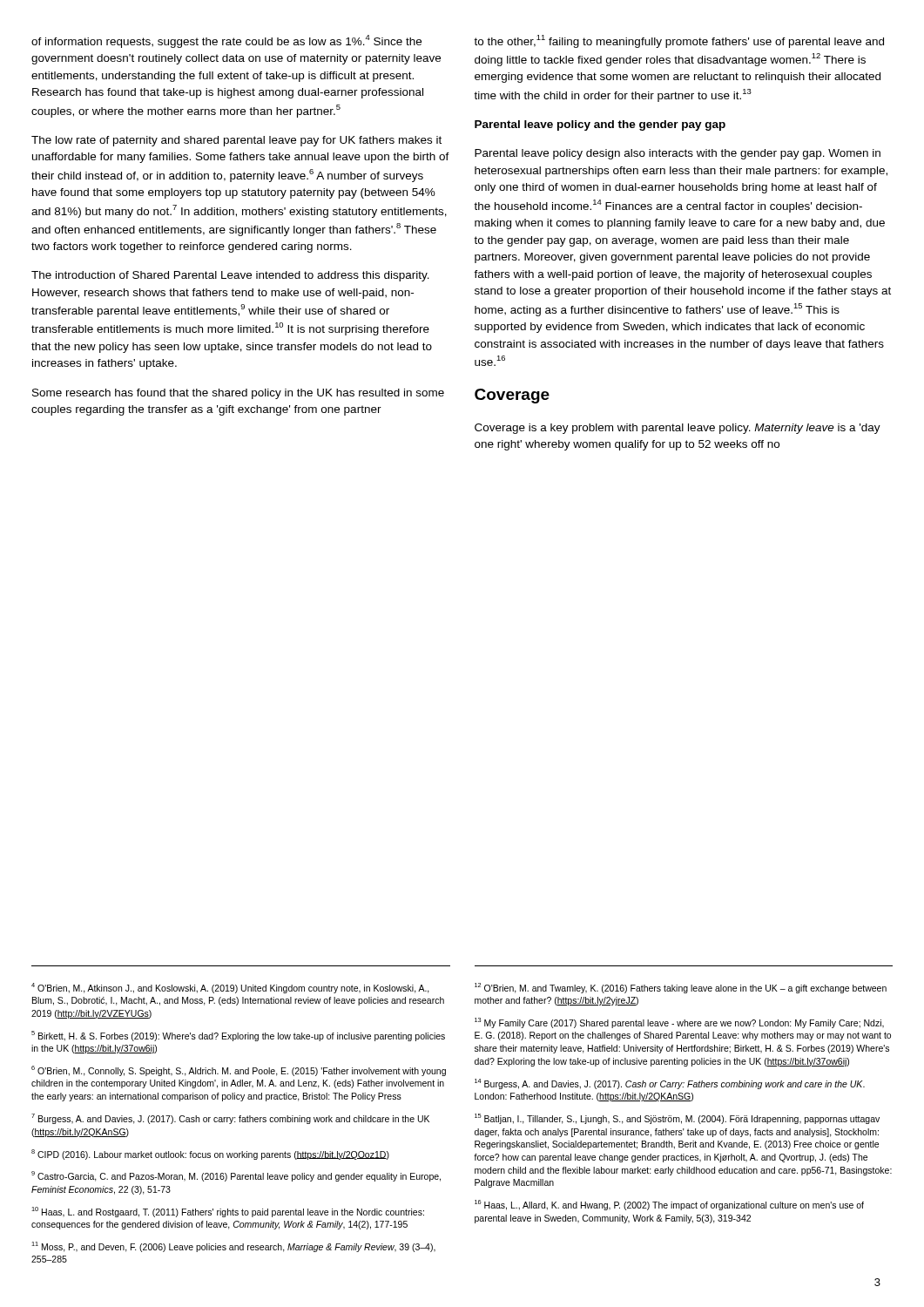Viewport: 924px width, 1307px height.
Task: Find the text block starting "15 Batljan, I., Tillander, S., Ljungh, S.,"
Action: point(683,1151)
